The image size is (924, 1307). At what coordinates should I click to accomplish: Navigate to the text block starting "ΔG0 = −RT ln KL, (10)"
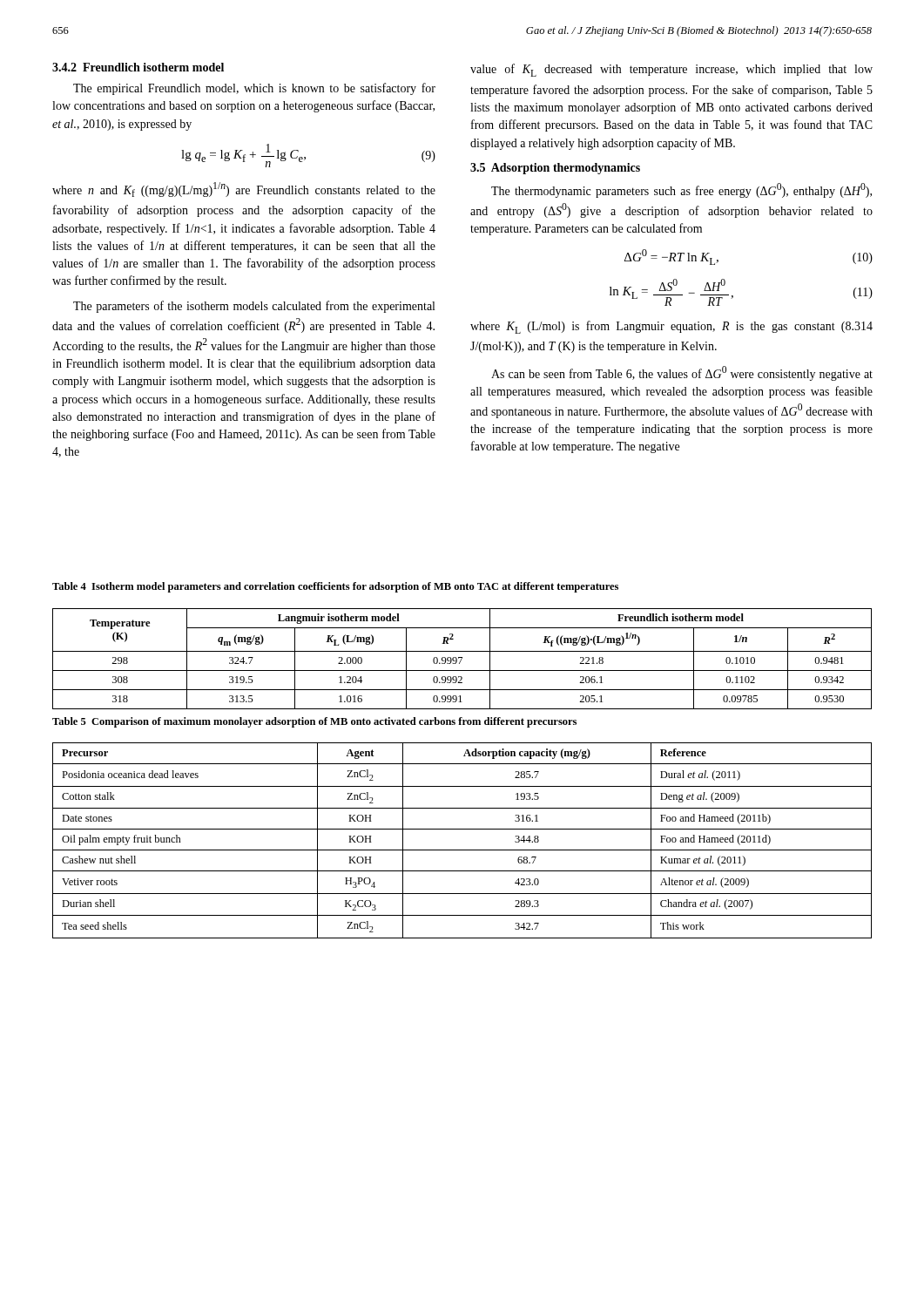[670, 257]
